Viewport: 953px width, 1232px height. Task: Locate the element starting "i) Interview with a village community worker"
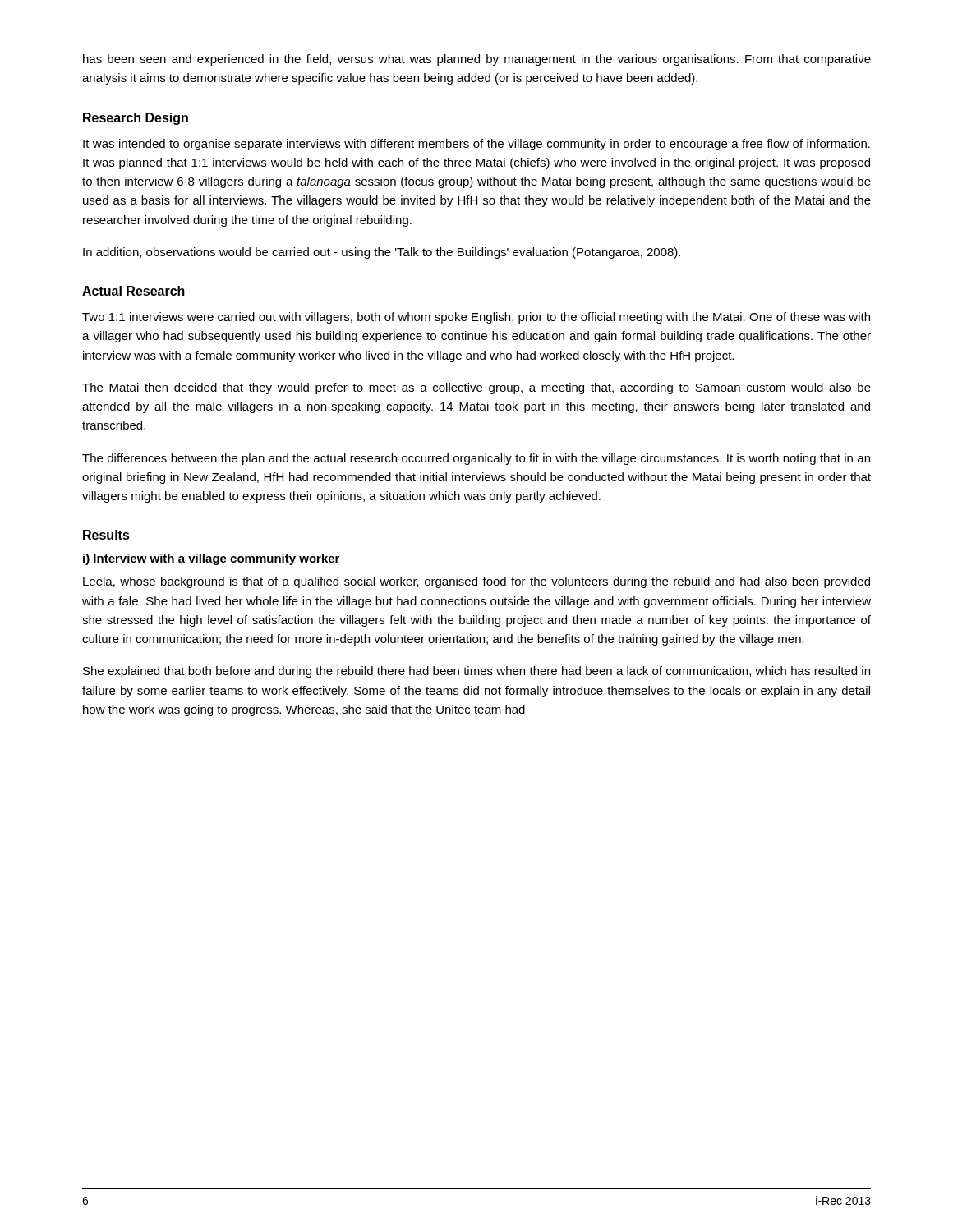211,558
